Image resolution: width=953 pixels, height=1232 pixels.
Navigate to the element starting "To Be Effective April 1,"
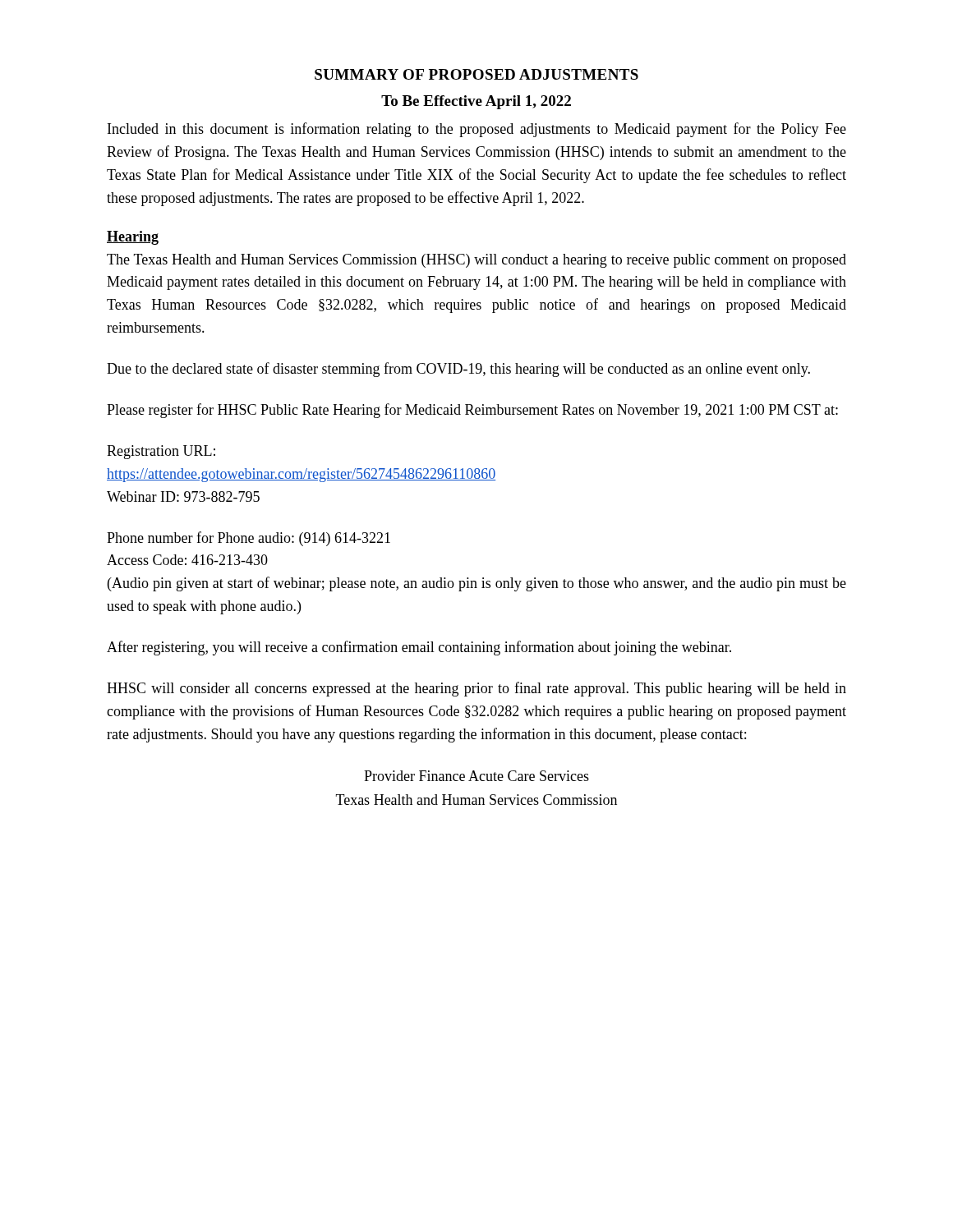476,101
